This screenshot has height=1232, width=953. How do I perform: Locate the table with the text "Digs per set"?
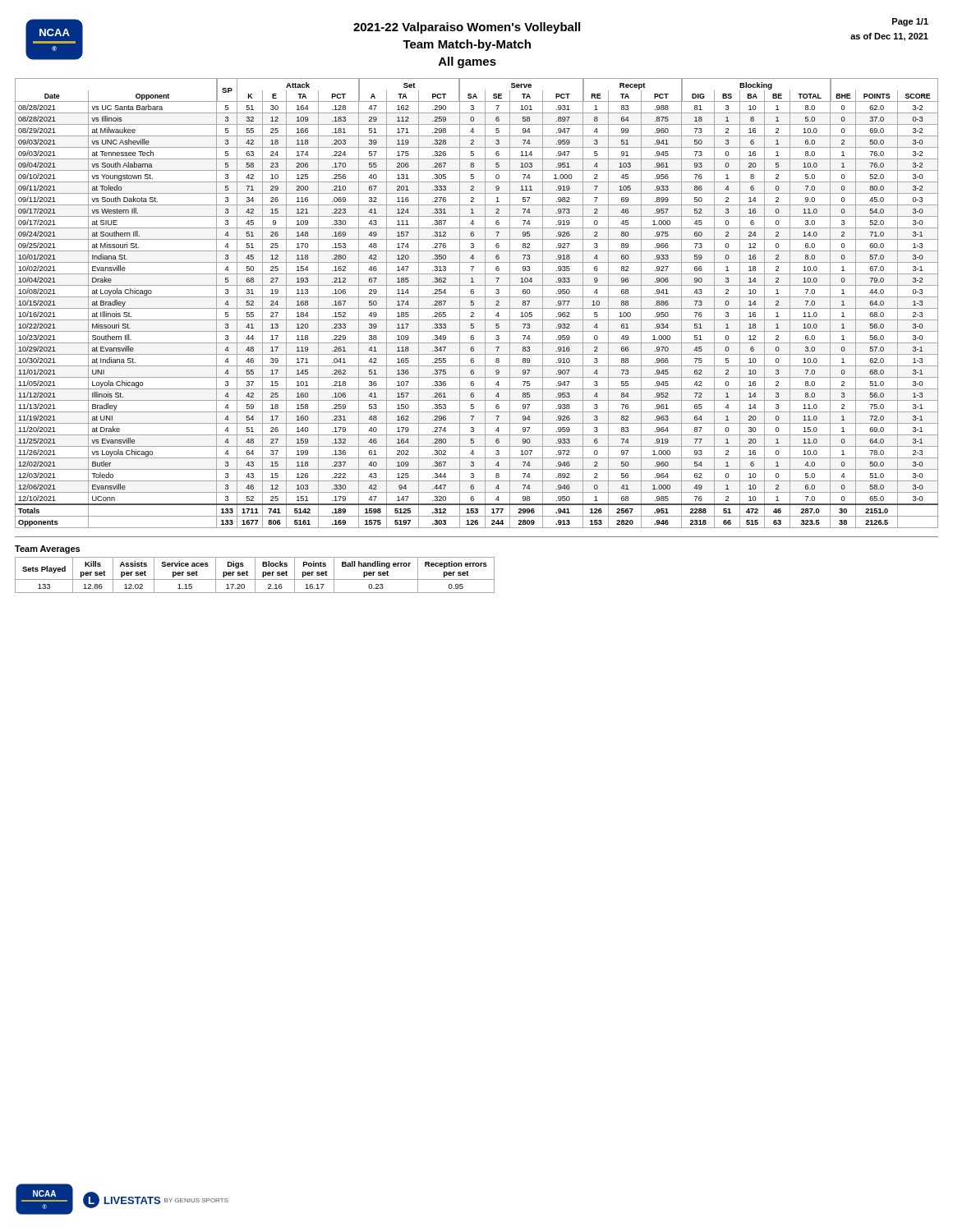tap(476, 575)
